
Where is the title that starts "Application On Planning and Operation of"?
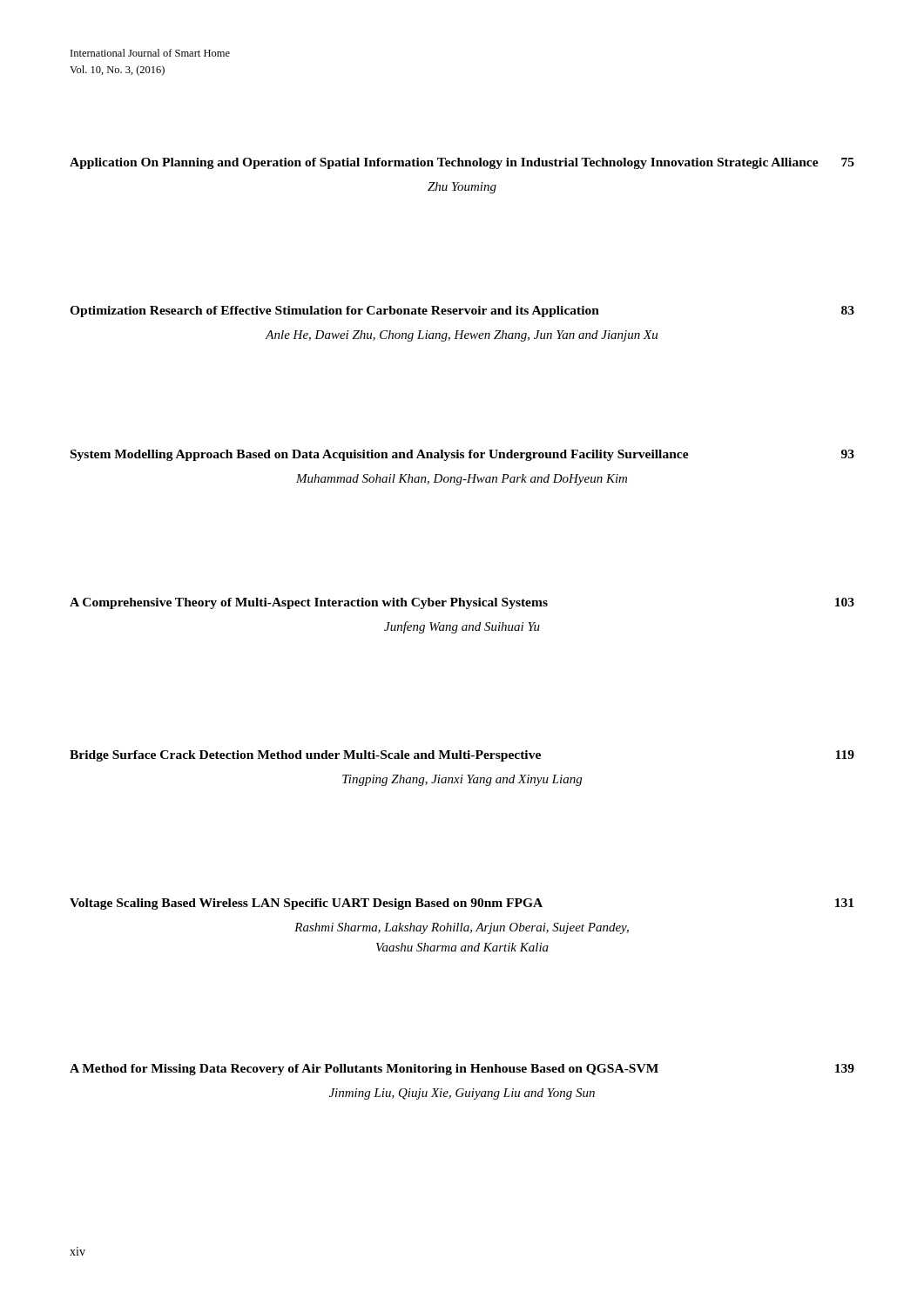[462, 175]
